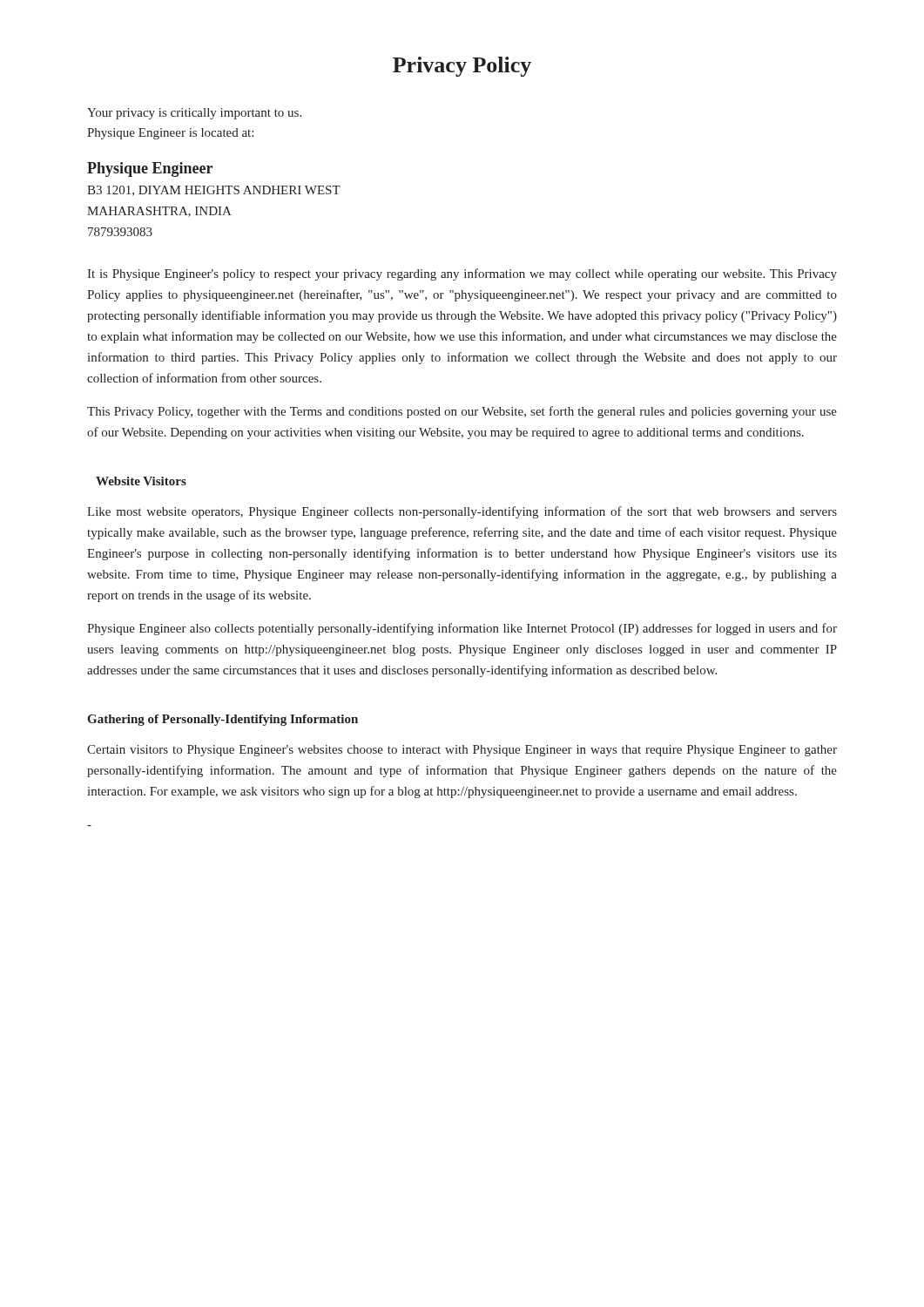Screen dimensions: 1307x924
Task: Find the block on this page that starts "Like most website operators,"
Action: coord(462,553)
